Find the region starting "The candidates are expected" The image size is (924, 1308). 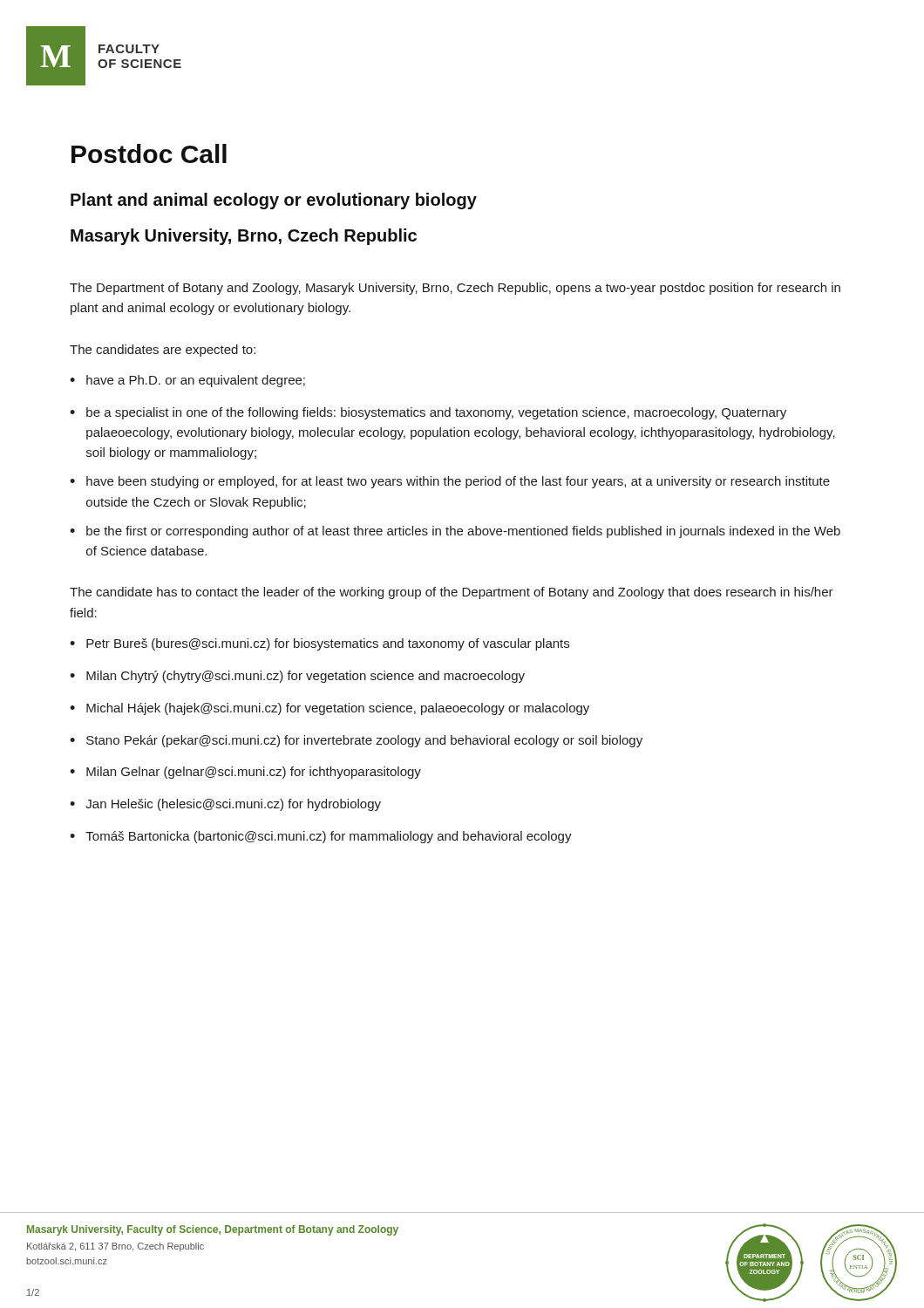coord(163,349)
